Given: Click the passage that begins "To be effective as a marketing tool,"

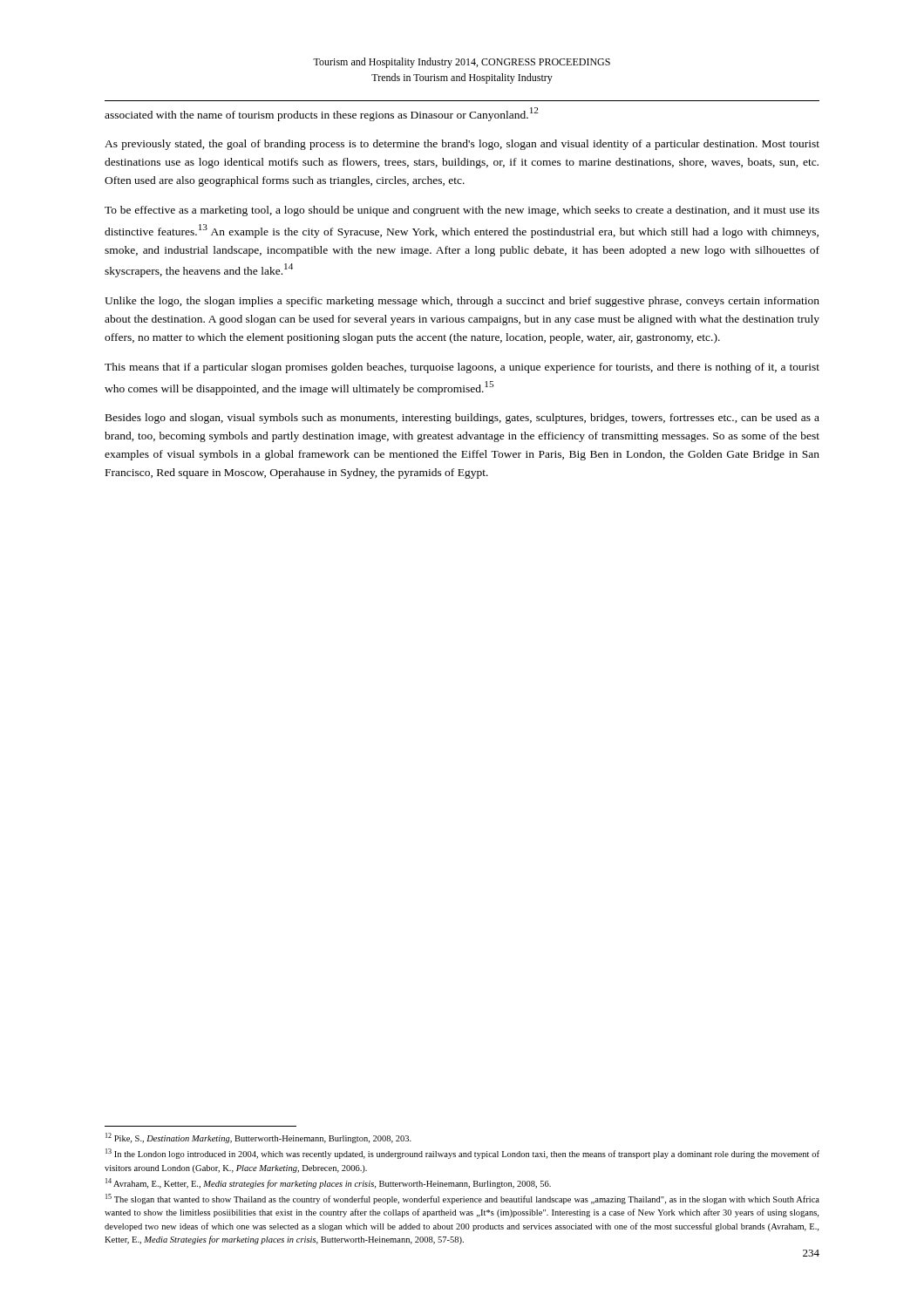Looking at the screenshot, I should 462,240.
